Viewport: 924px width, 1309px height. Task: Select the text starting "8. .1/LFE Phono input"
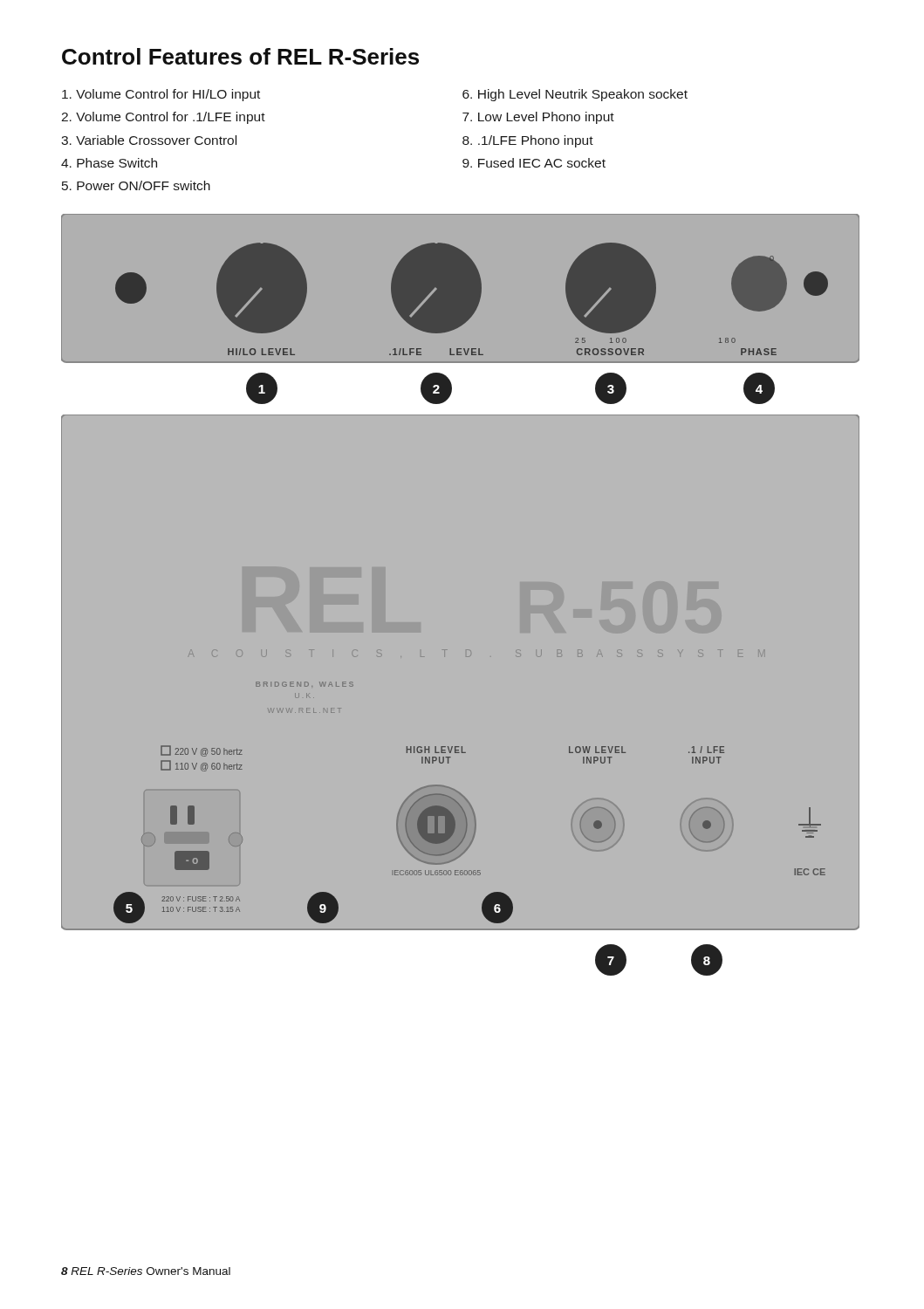tap(527, 140)
